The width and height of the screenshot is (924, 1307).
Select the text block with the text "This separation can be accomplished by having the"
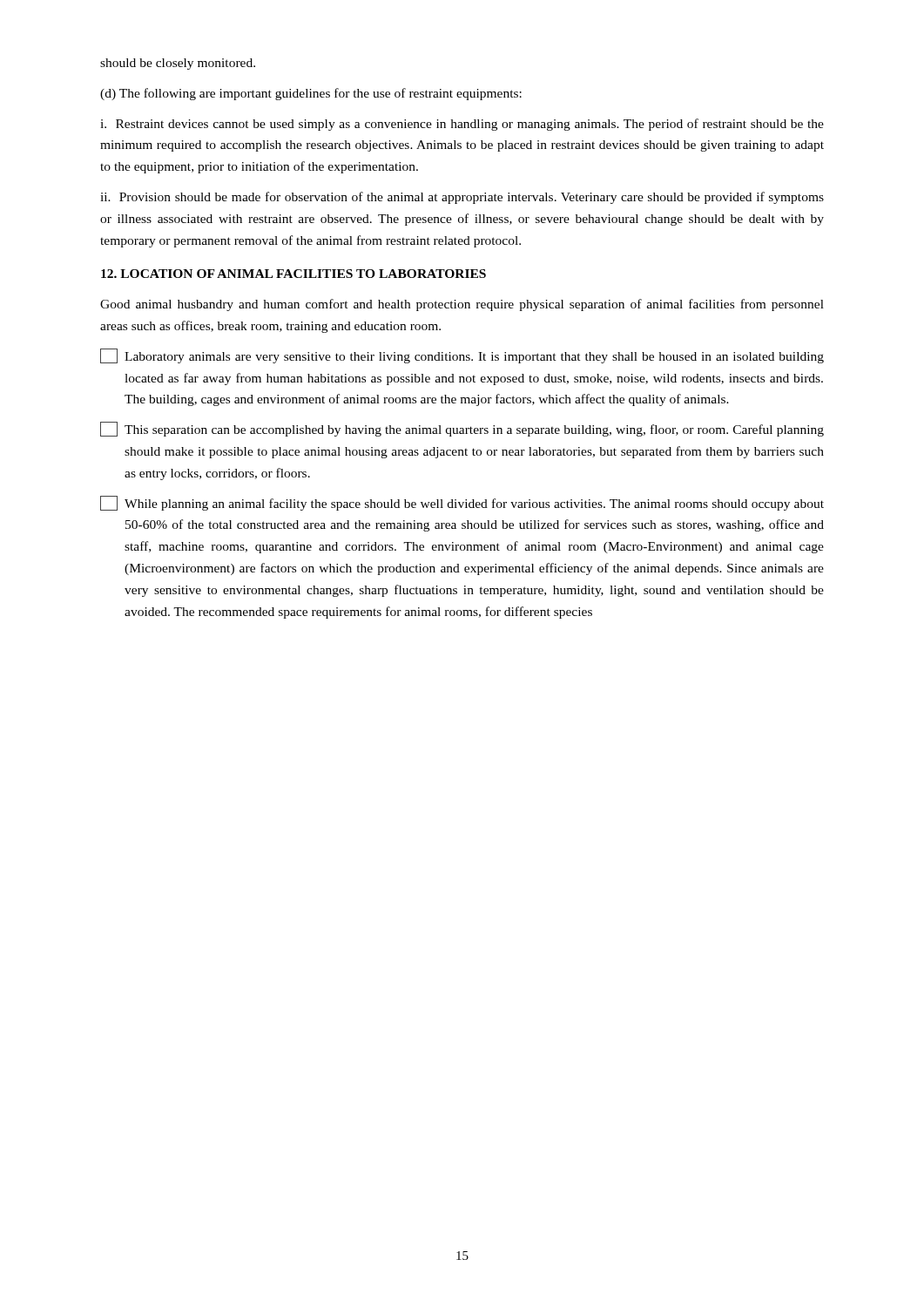462,452
